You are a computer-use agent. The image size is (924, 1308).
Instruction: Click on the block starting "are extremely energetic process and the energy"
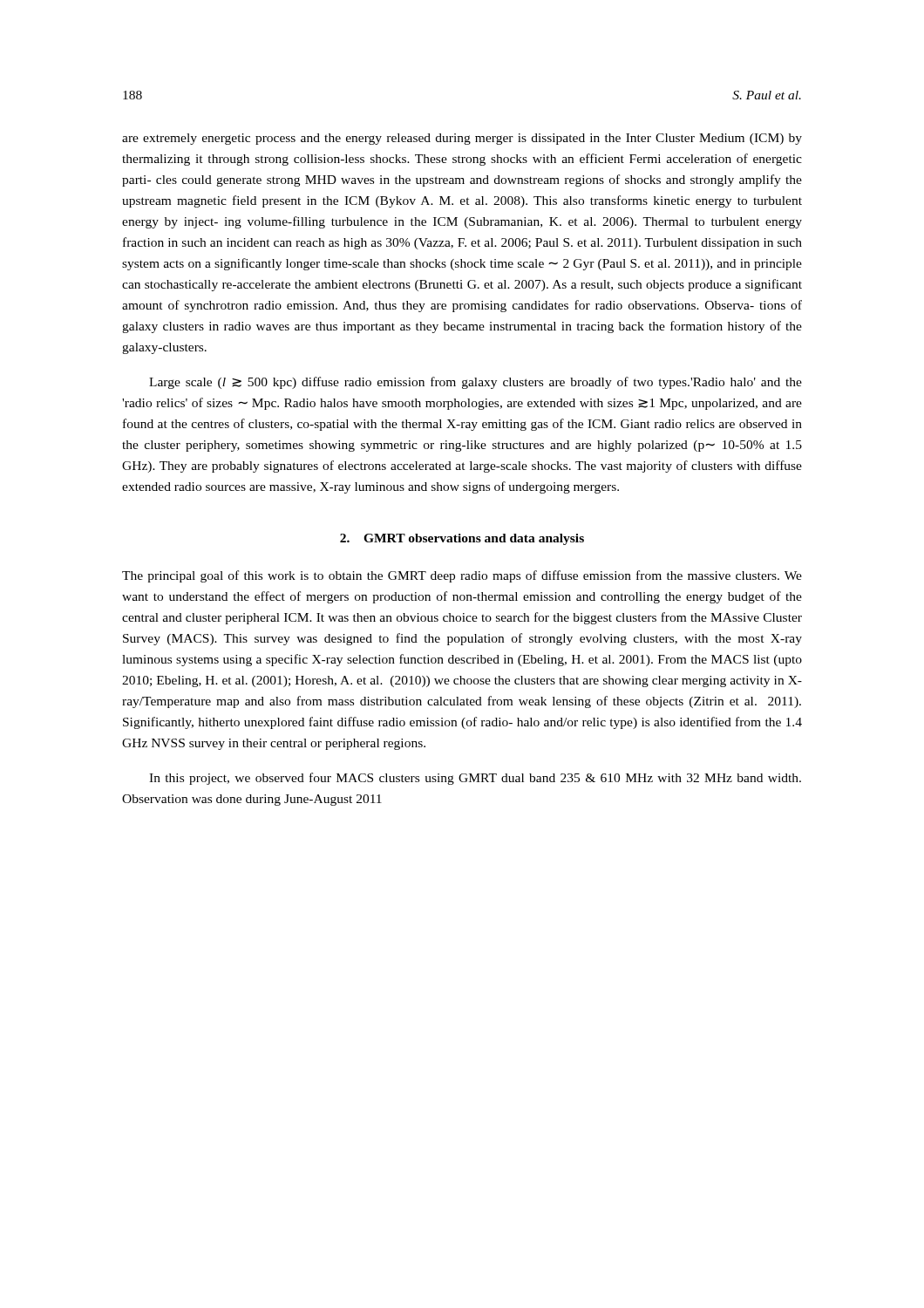tap(462, 242)
